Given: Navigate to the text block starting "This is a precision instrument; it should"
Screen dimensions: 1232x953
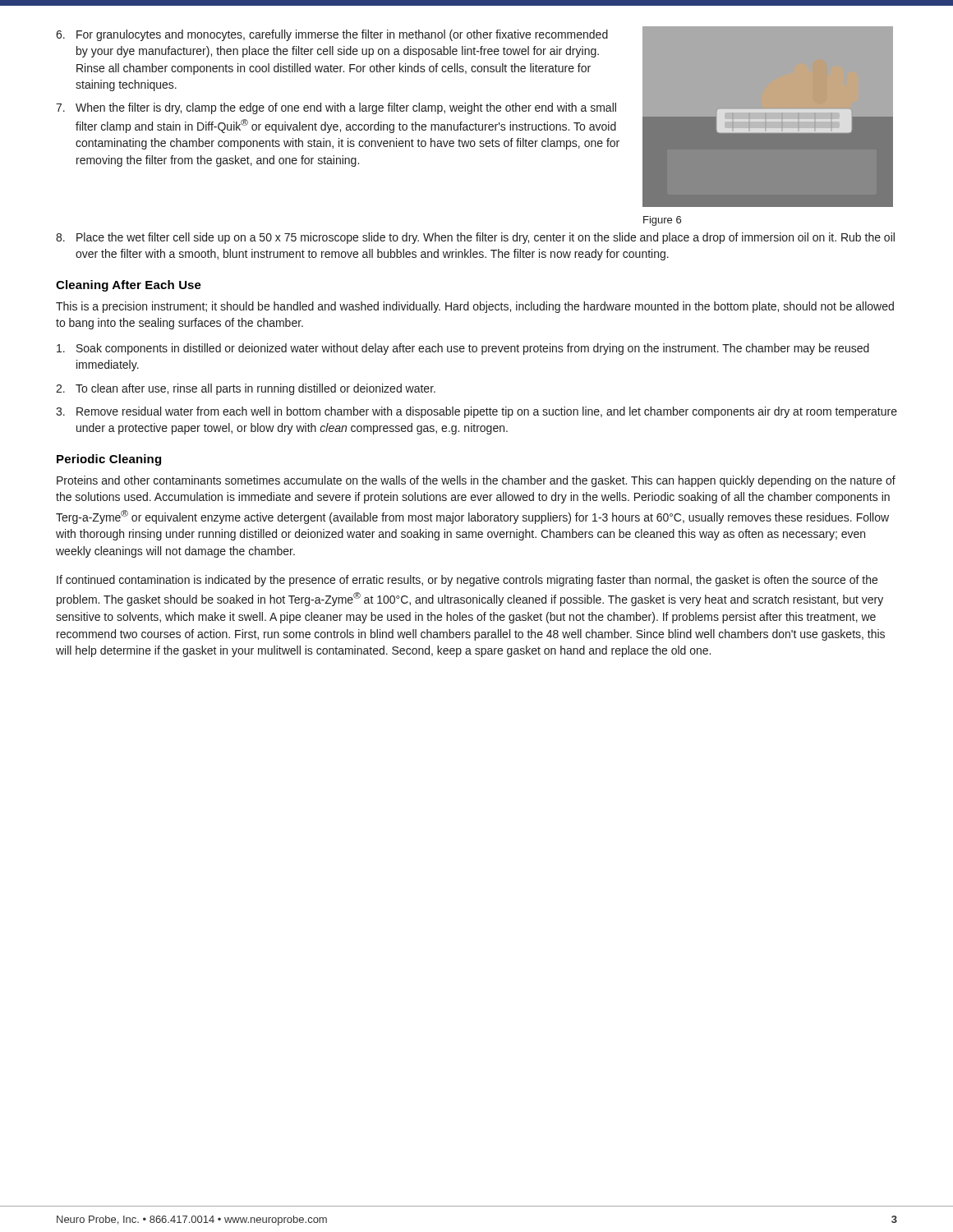Looking at the screenshot, I should click(x=475, y=315).
